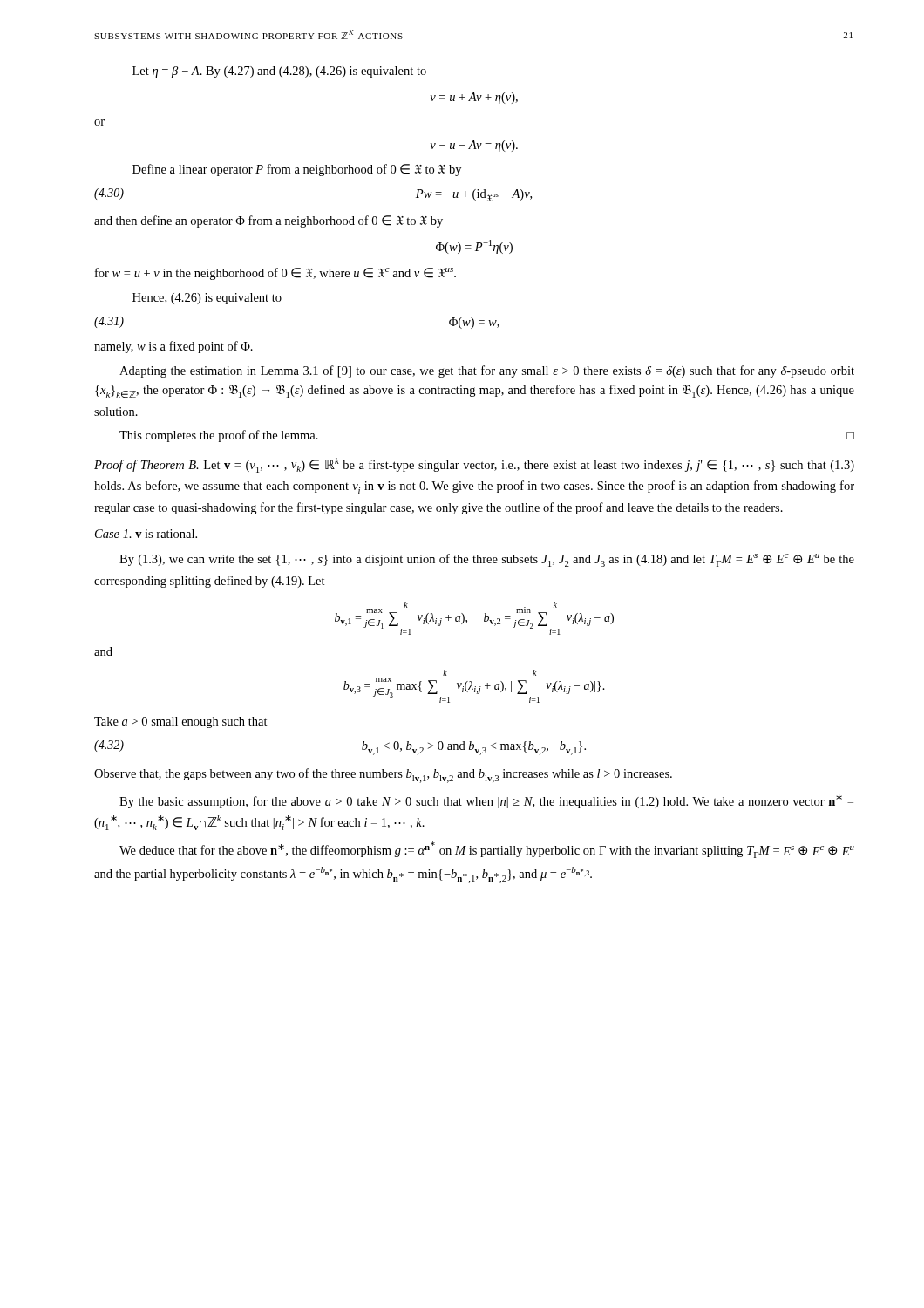The height and width of the screenshot is (1308, 924).
Task: Point to the element starting "Take a >"
Action: (x=181, y=722)
